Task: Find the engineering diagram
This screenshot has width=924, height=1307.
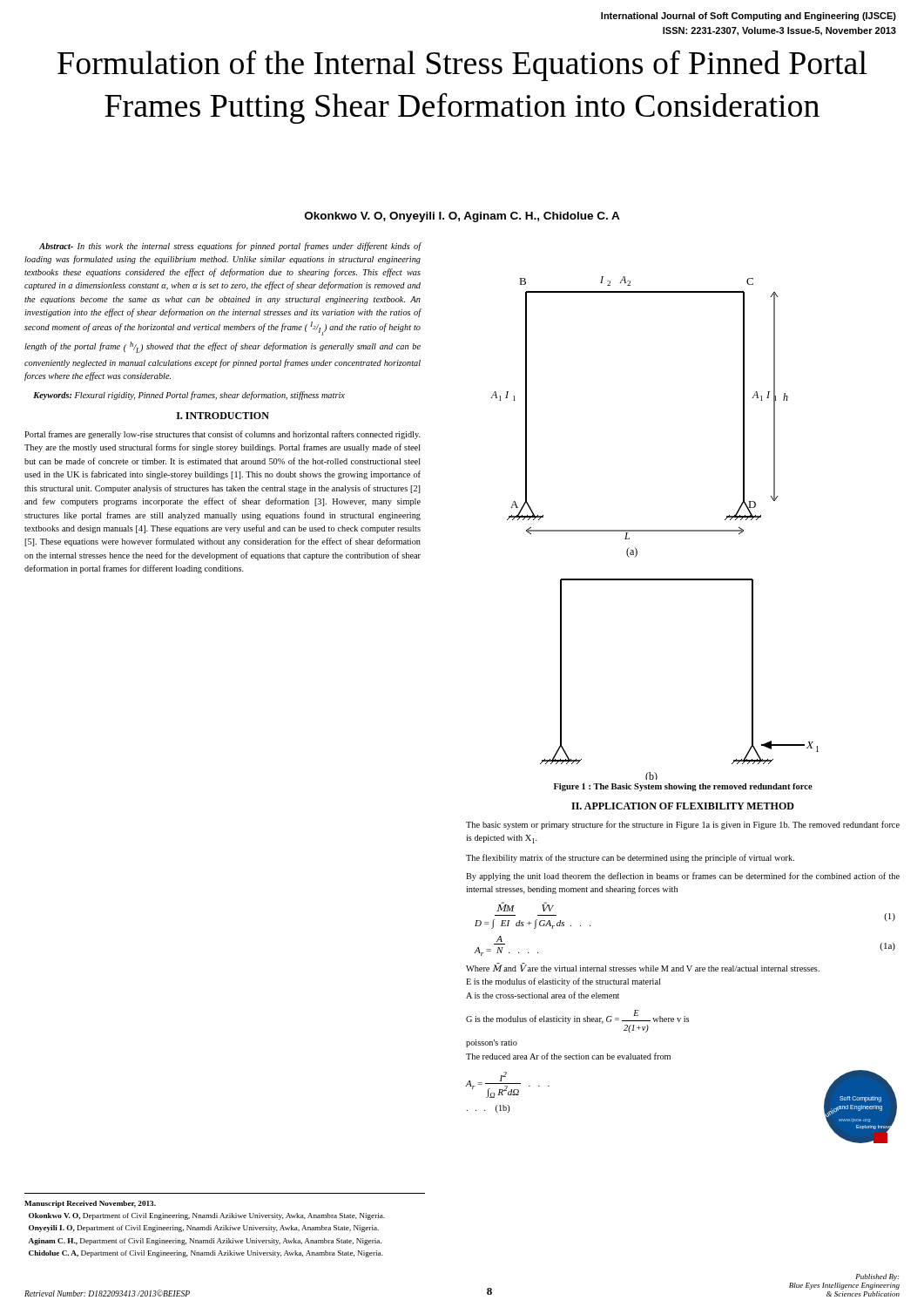Action: (683, 510)
